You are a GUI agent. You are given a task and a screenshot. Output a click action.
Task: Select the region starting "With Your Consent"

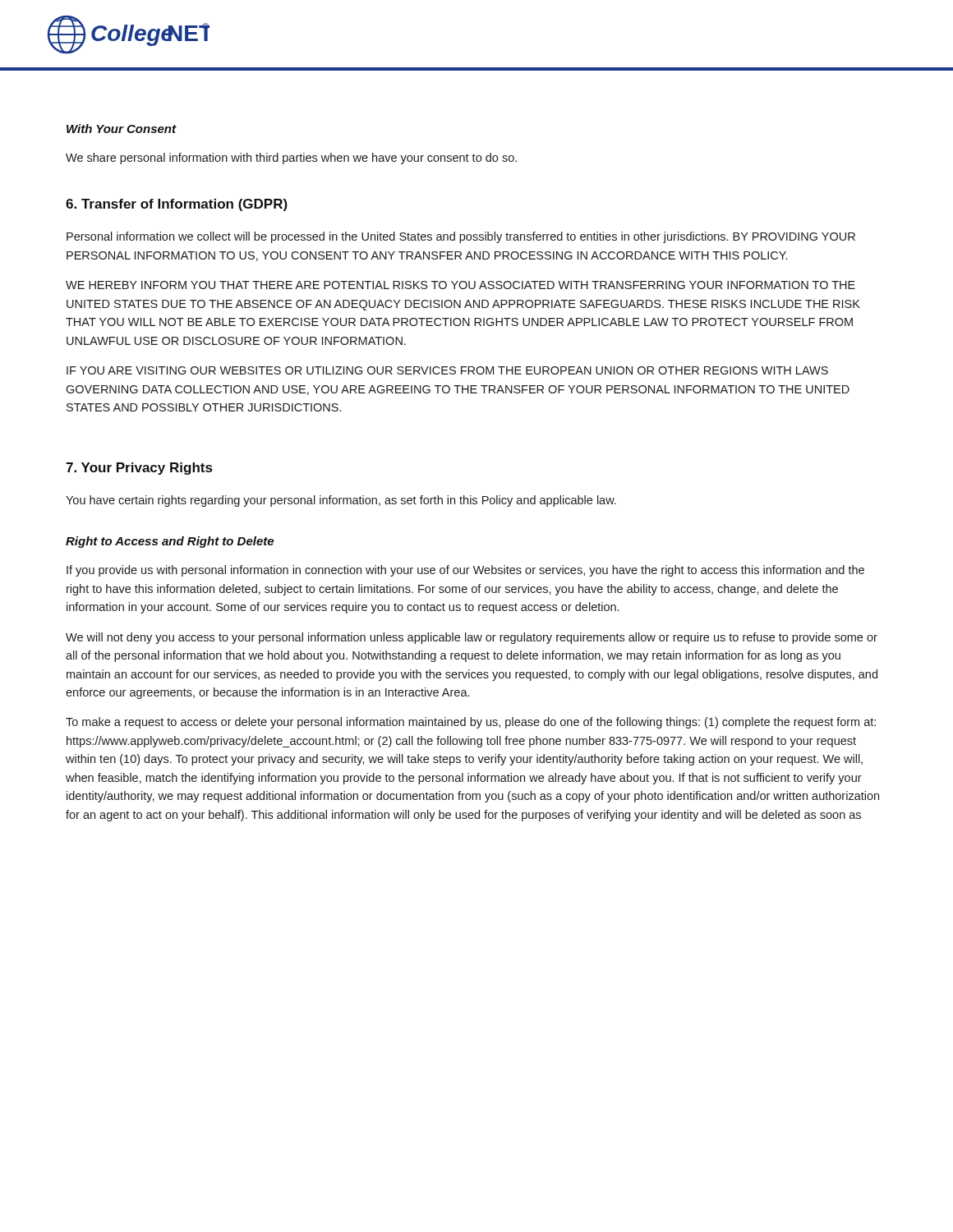coord(121,129)
